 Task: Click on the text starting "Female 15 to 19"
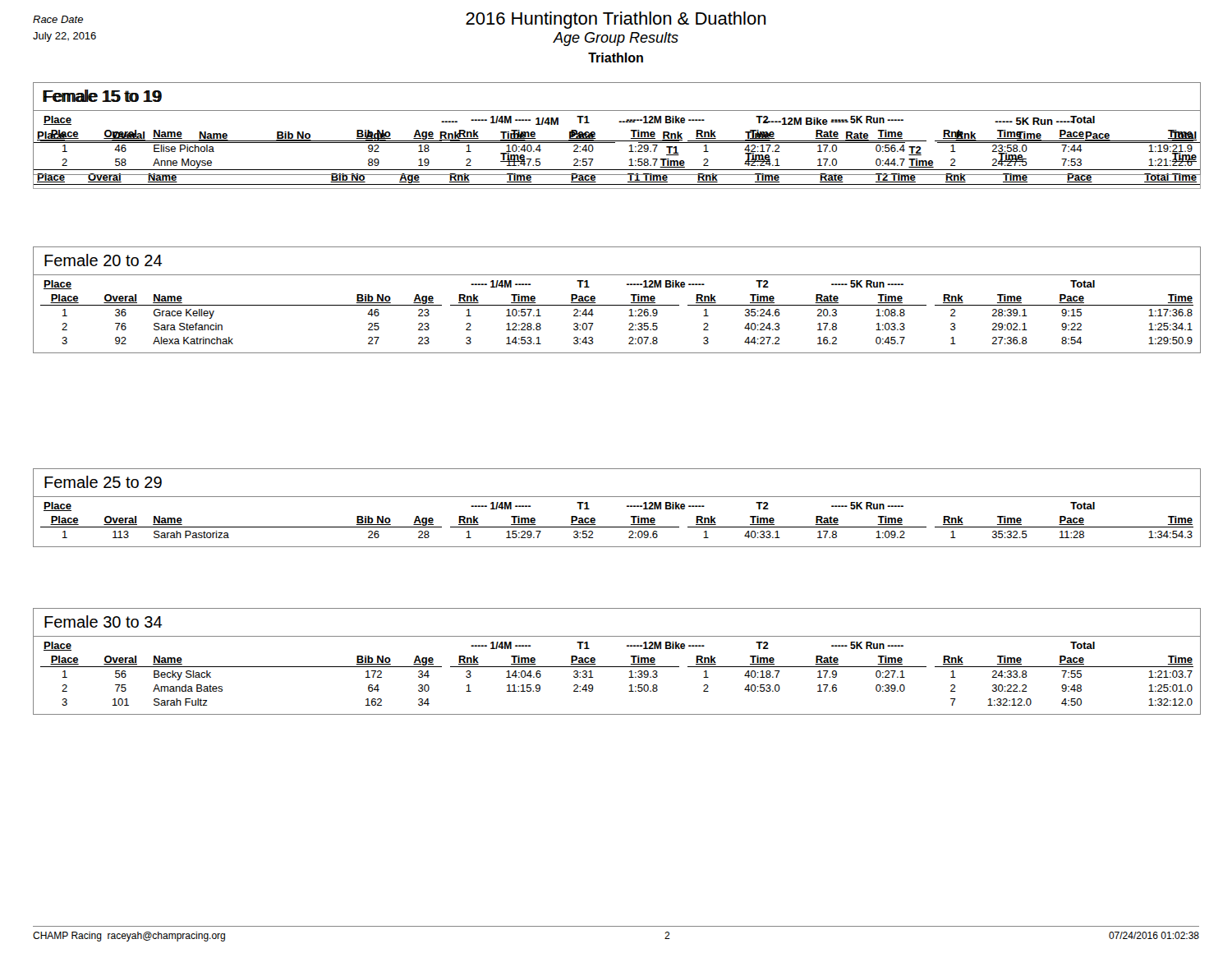click(x=103, y=96)
